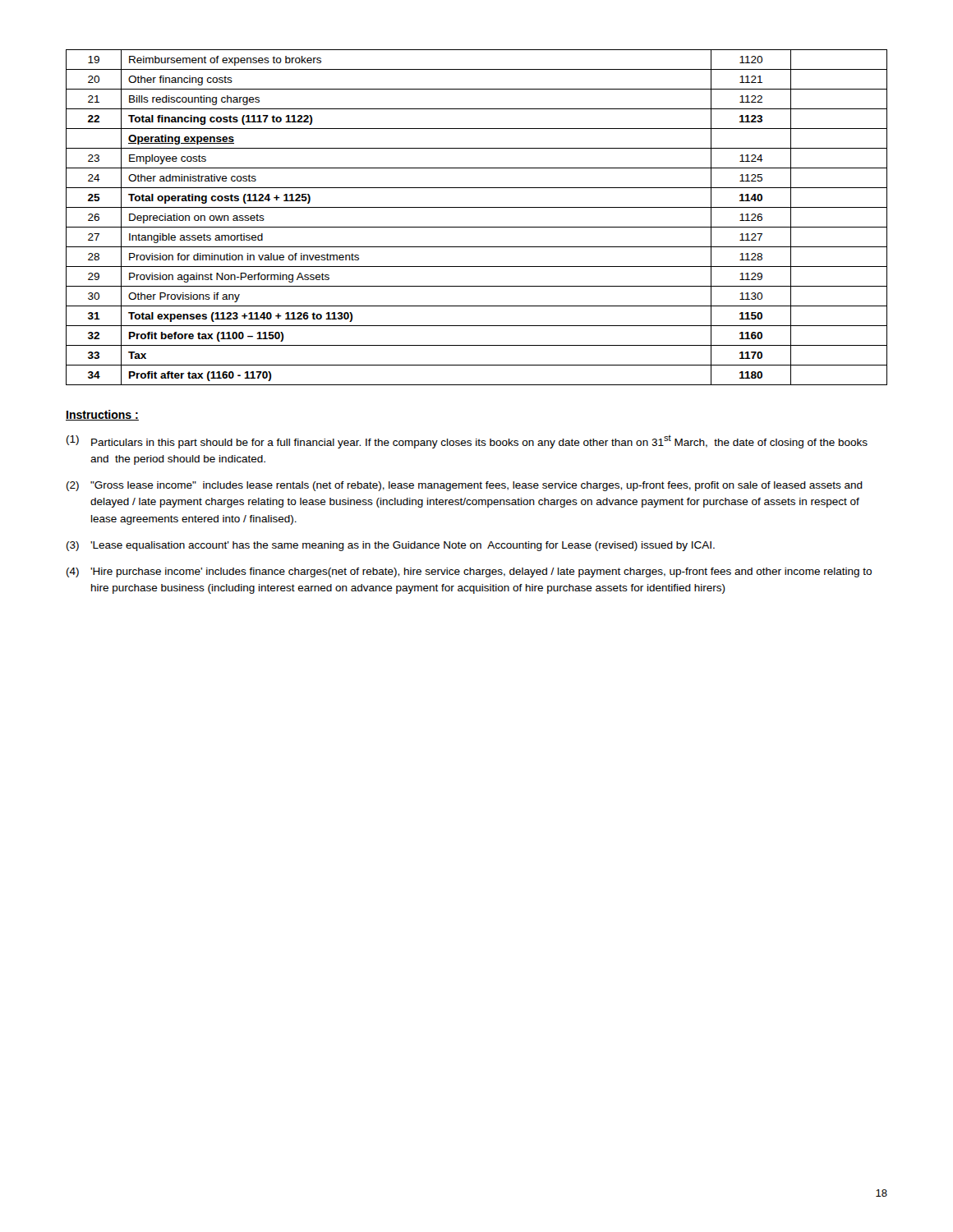Locate the block of text that opens with "(2) "Gross lease income" includes lease rentals"

476,502
